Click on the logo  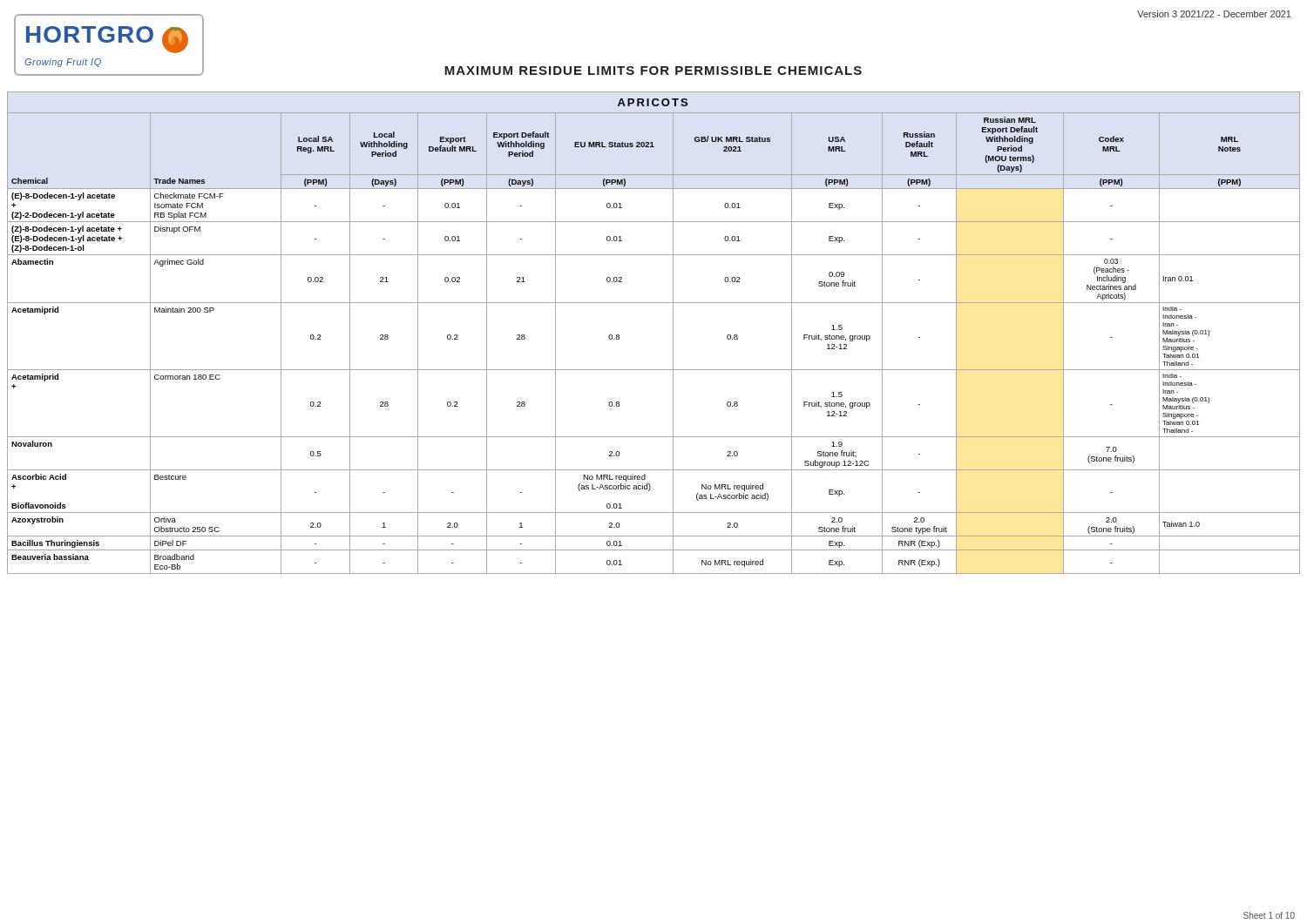tap(109, 45)
